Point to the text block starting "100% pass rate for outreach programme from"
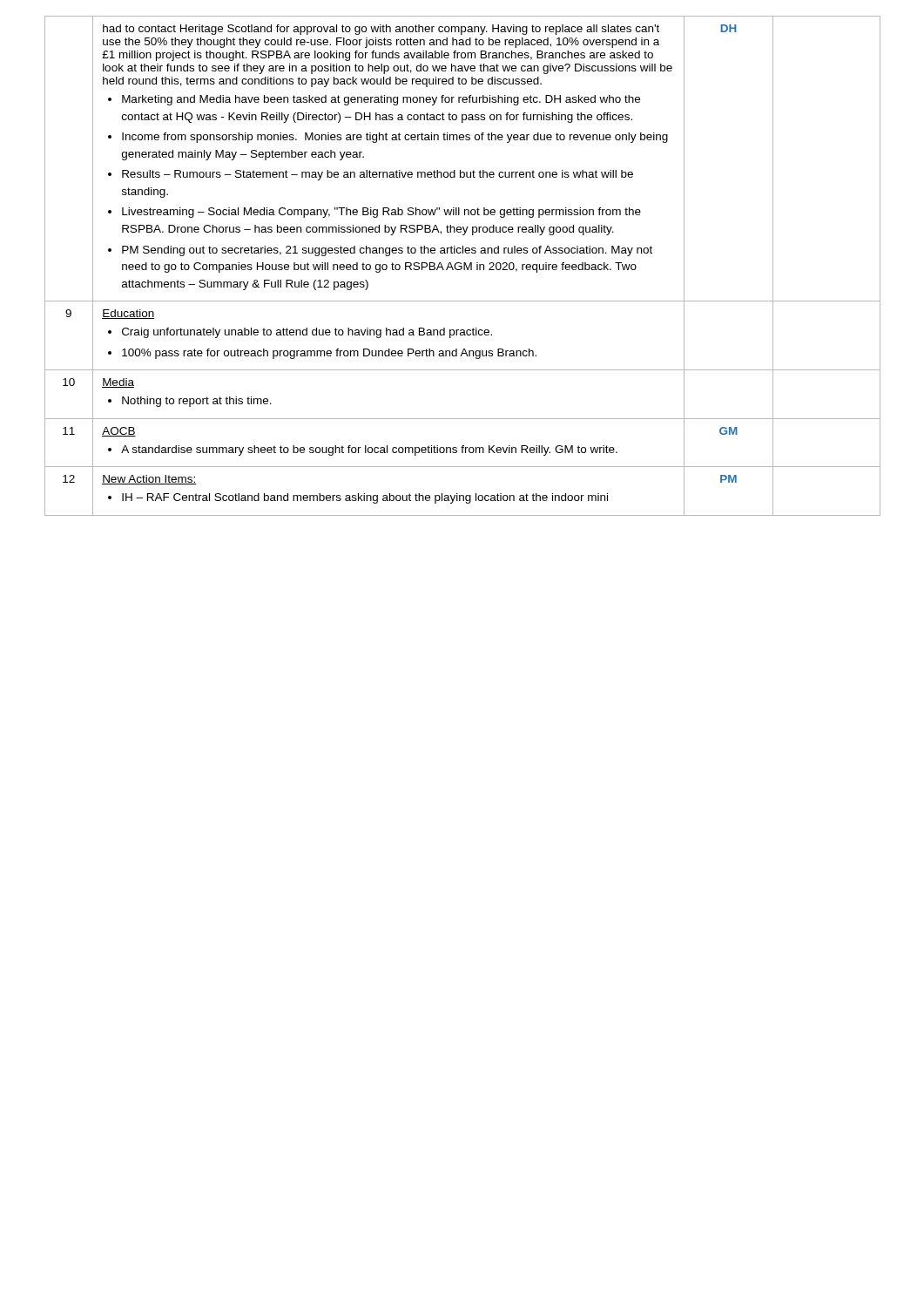Viewport: 924px width, 1307px height. coord(329,352)
